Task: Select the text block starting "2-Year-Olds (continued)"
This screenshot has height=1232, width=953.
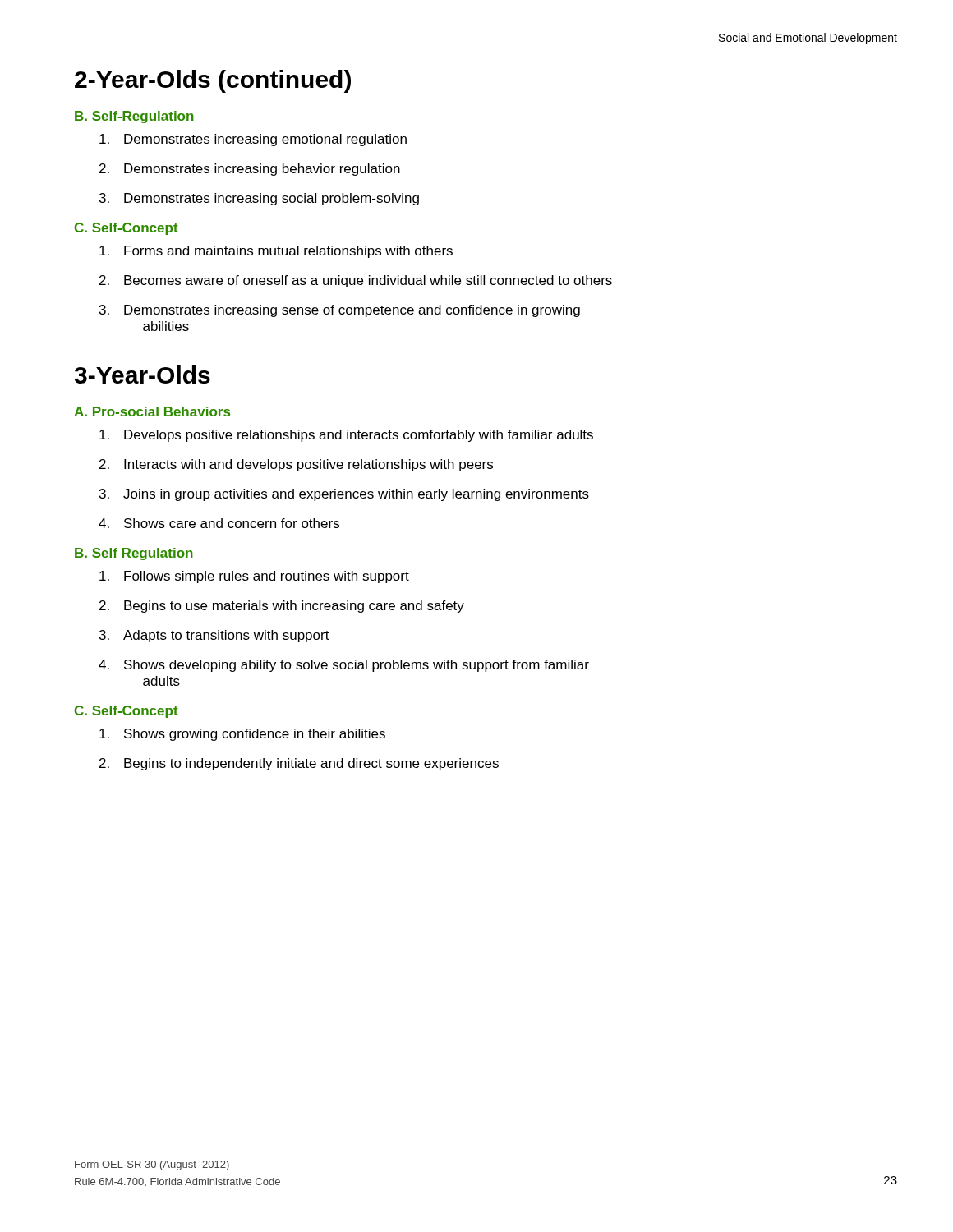Action: pos(213,79)
